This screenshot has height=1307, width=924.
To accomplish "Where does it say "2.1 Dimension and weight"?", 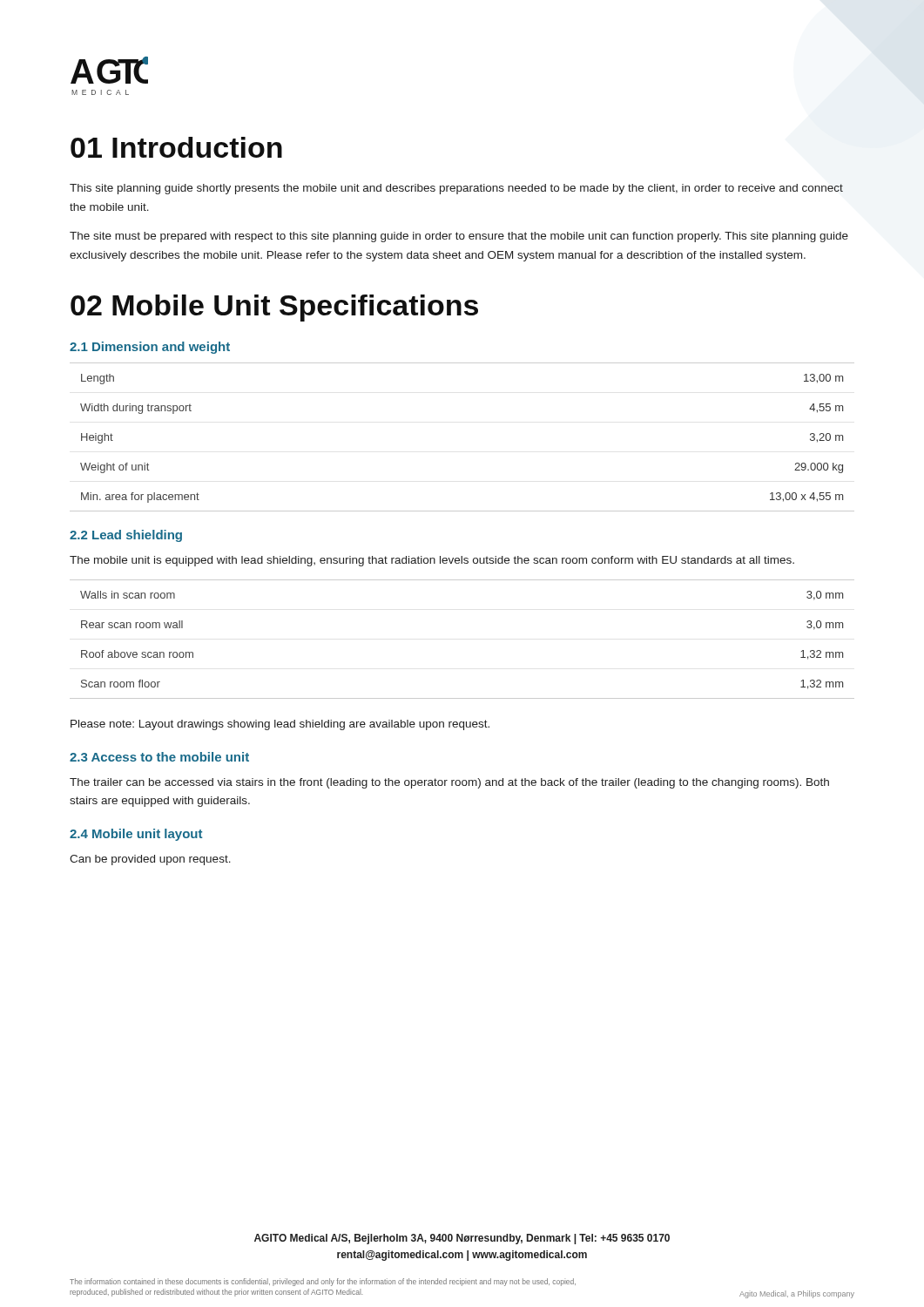I will pyautogui.click(x=150, y=348).
